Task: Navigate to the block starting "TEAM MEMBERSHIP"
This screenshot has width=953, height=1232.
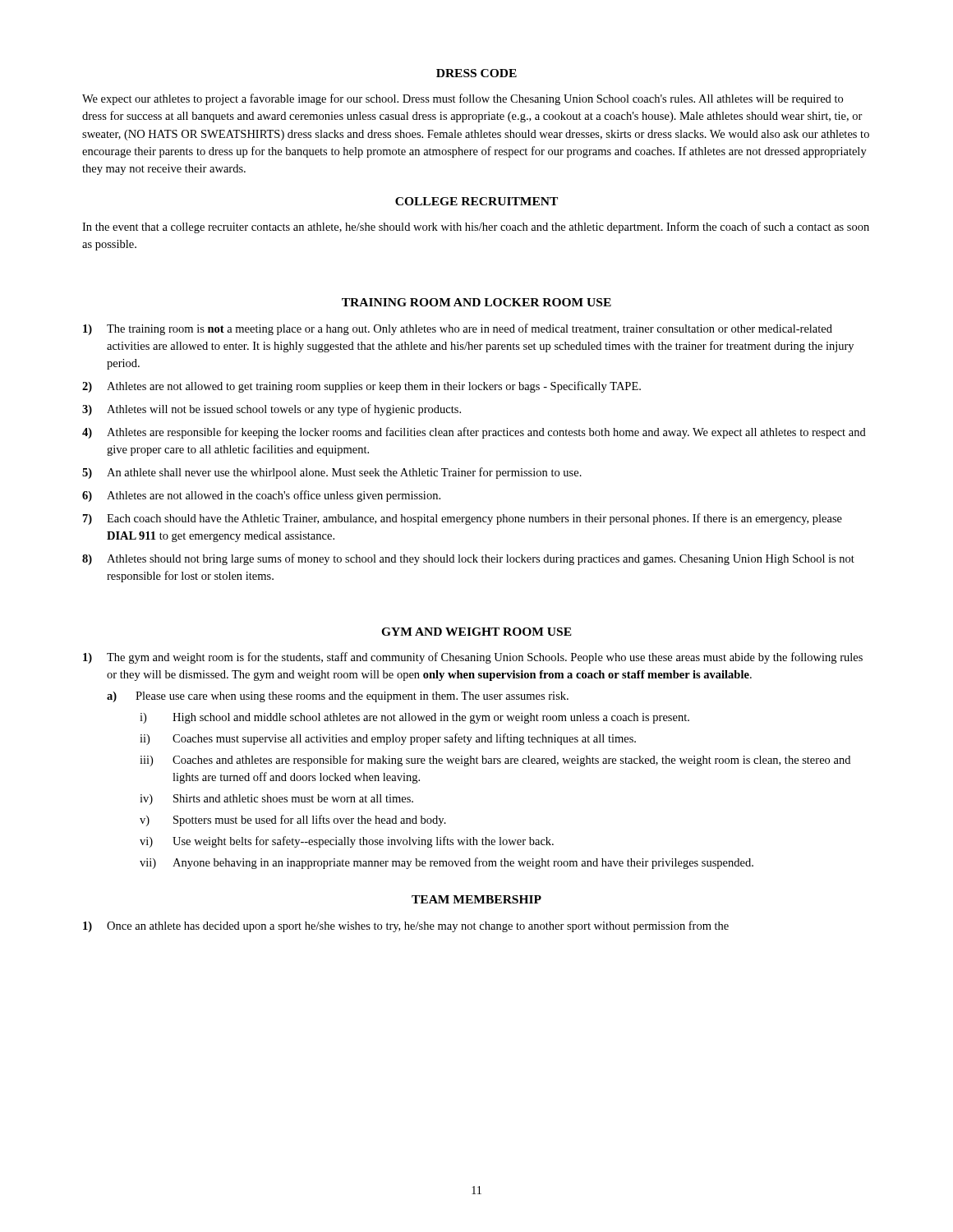Action: (x=476, y=899)
